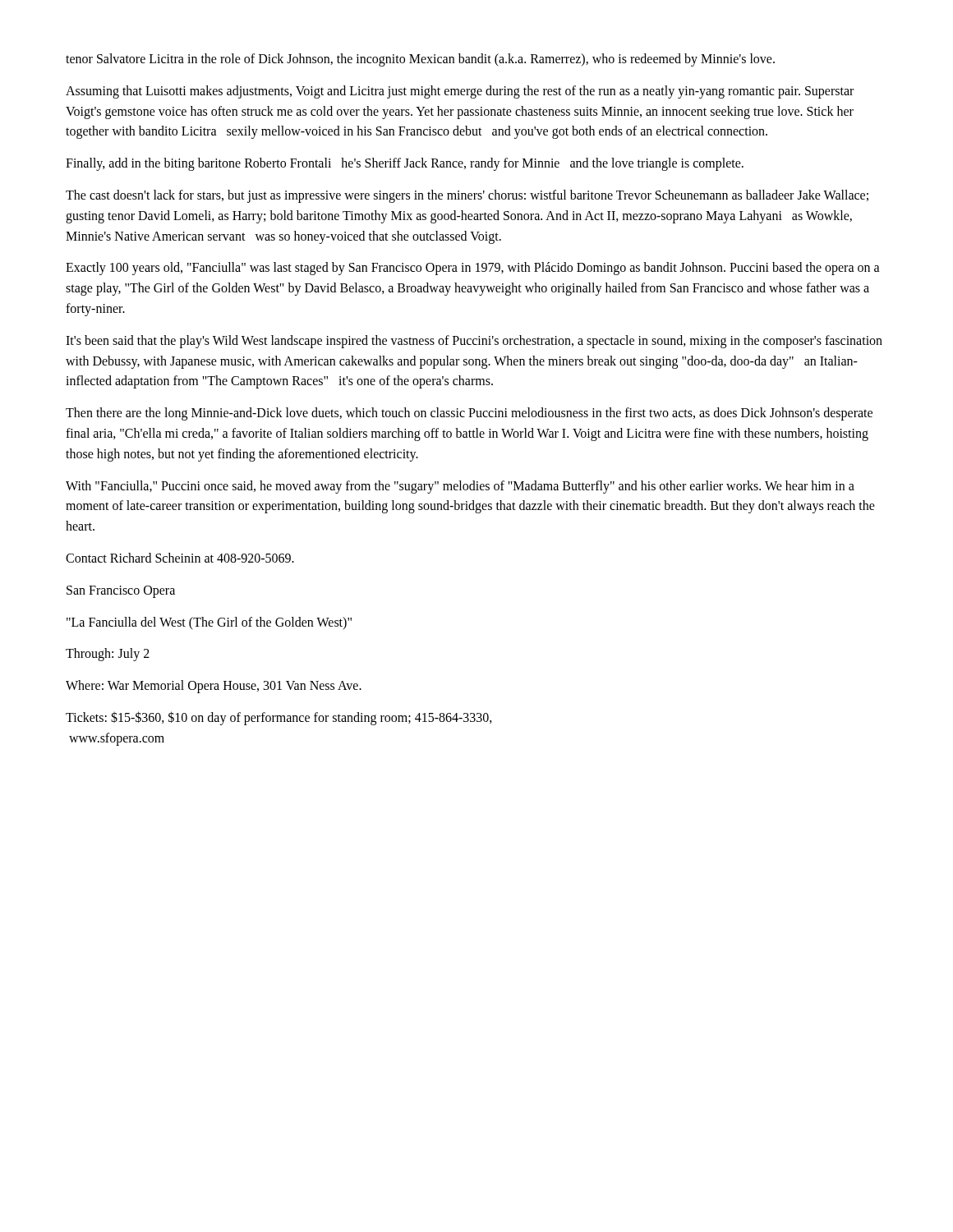Point to "Through: July 2"
Viewport: 953px width, 1232px height.
click(108, 654)
